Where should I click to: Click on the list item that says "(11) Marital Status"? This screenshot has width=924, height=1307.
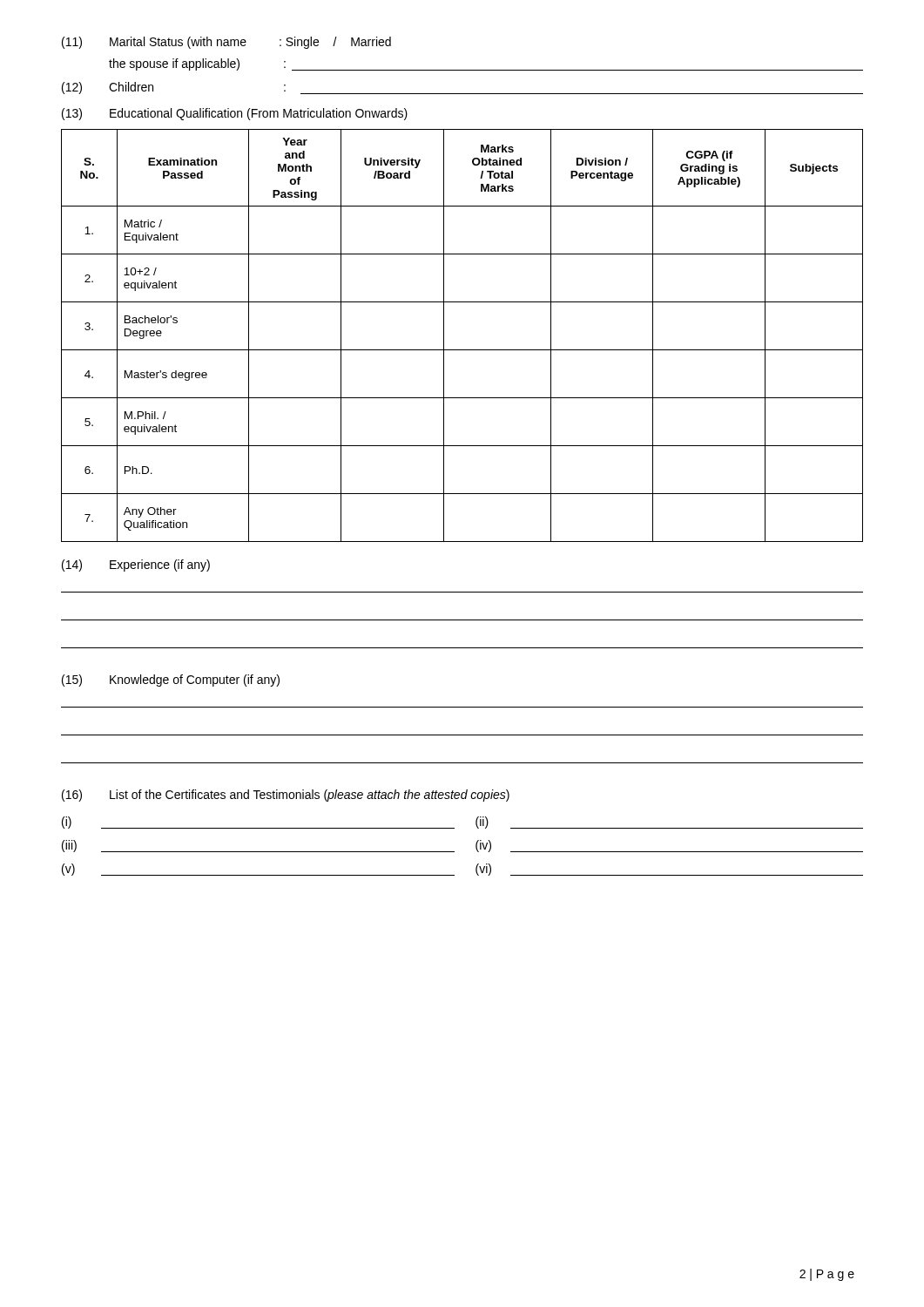click(226, 43)
